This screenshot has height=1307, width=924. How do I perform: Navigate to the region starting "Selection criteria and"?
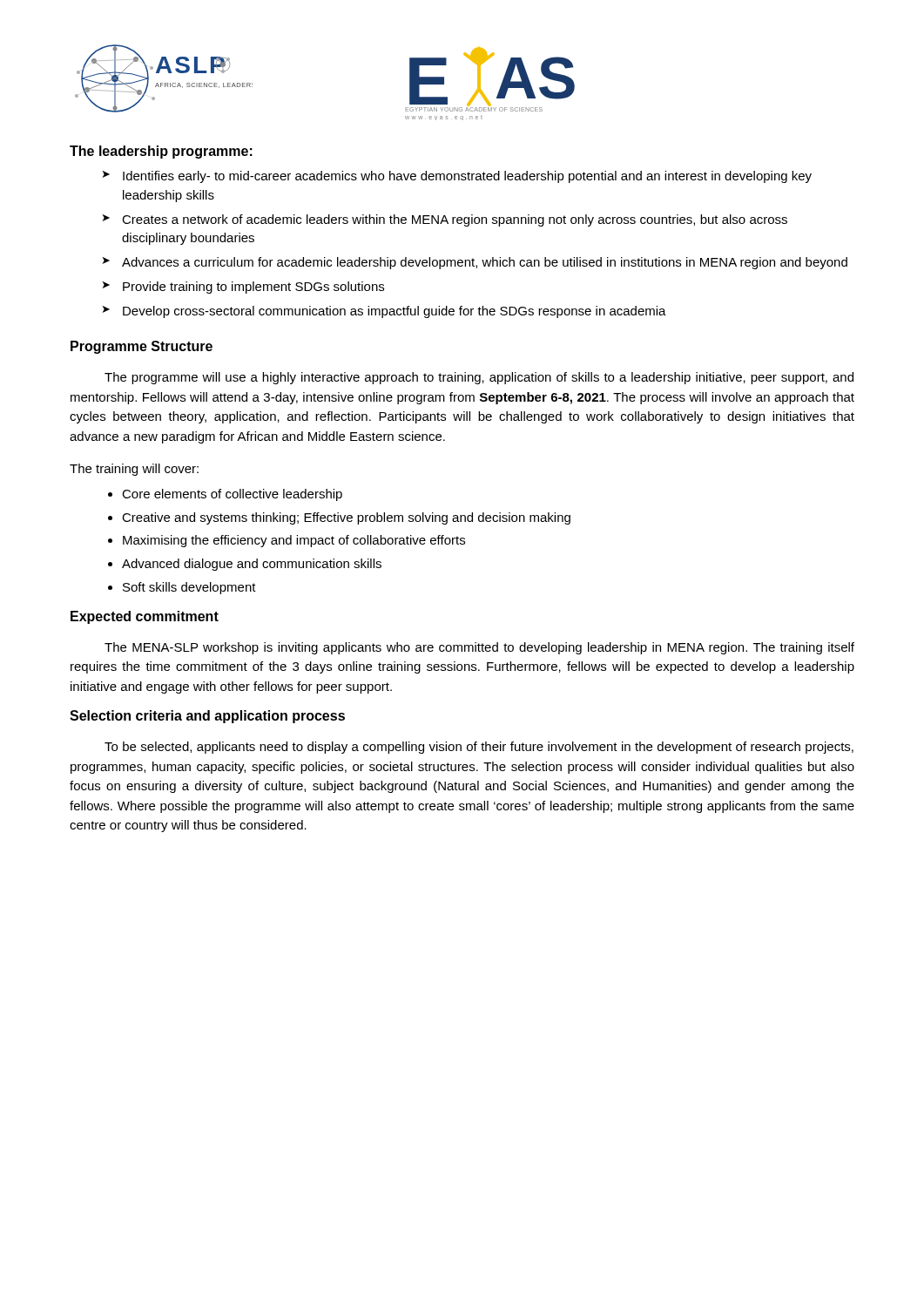[207, 716]
